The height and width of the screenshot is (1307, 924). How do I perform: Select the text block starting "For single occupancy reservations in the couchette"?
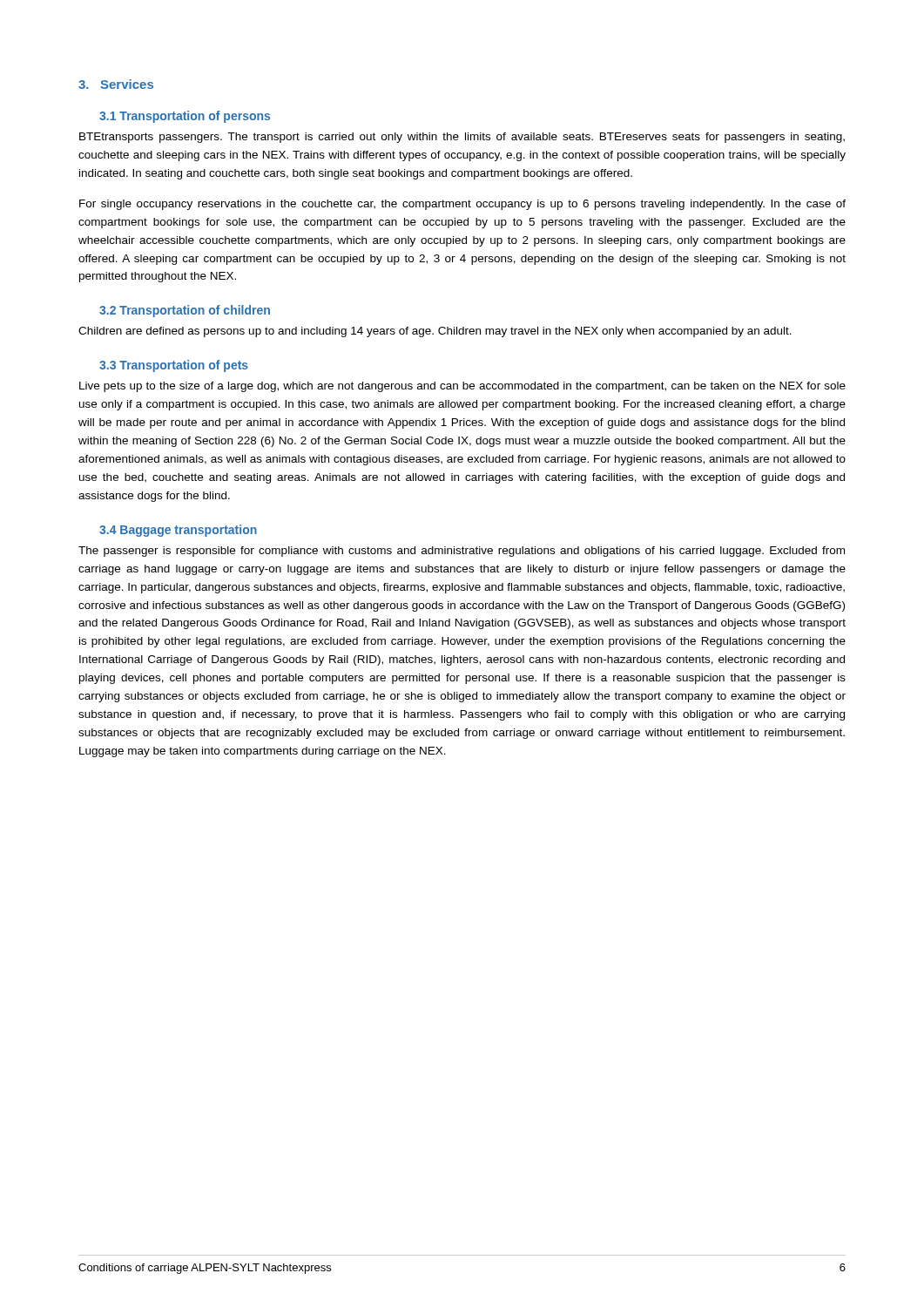click(x=462, y=240)
